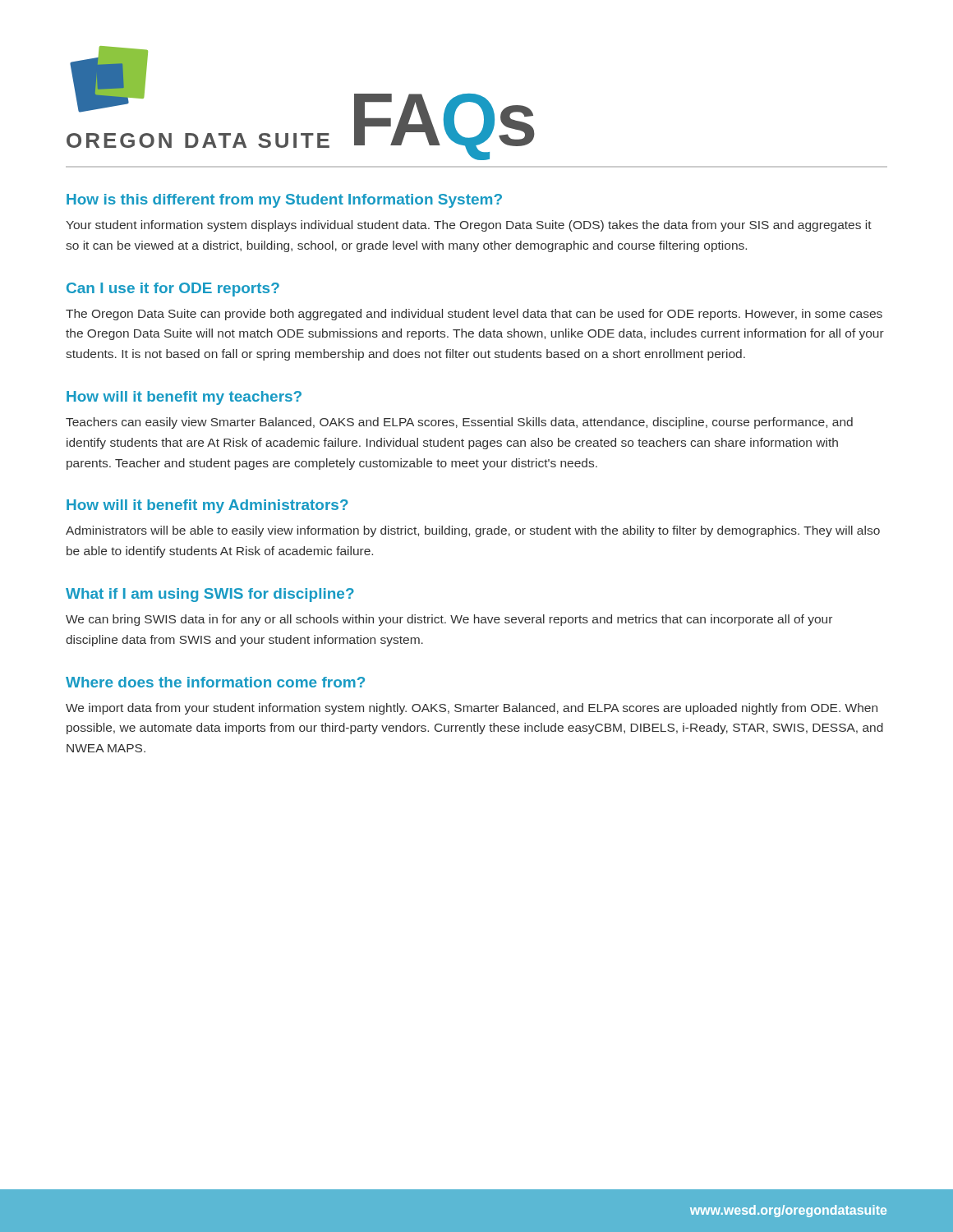Find the logo
The width and height of the screenshot is (953, 1232).
click(x=476, y=96)
